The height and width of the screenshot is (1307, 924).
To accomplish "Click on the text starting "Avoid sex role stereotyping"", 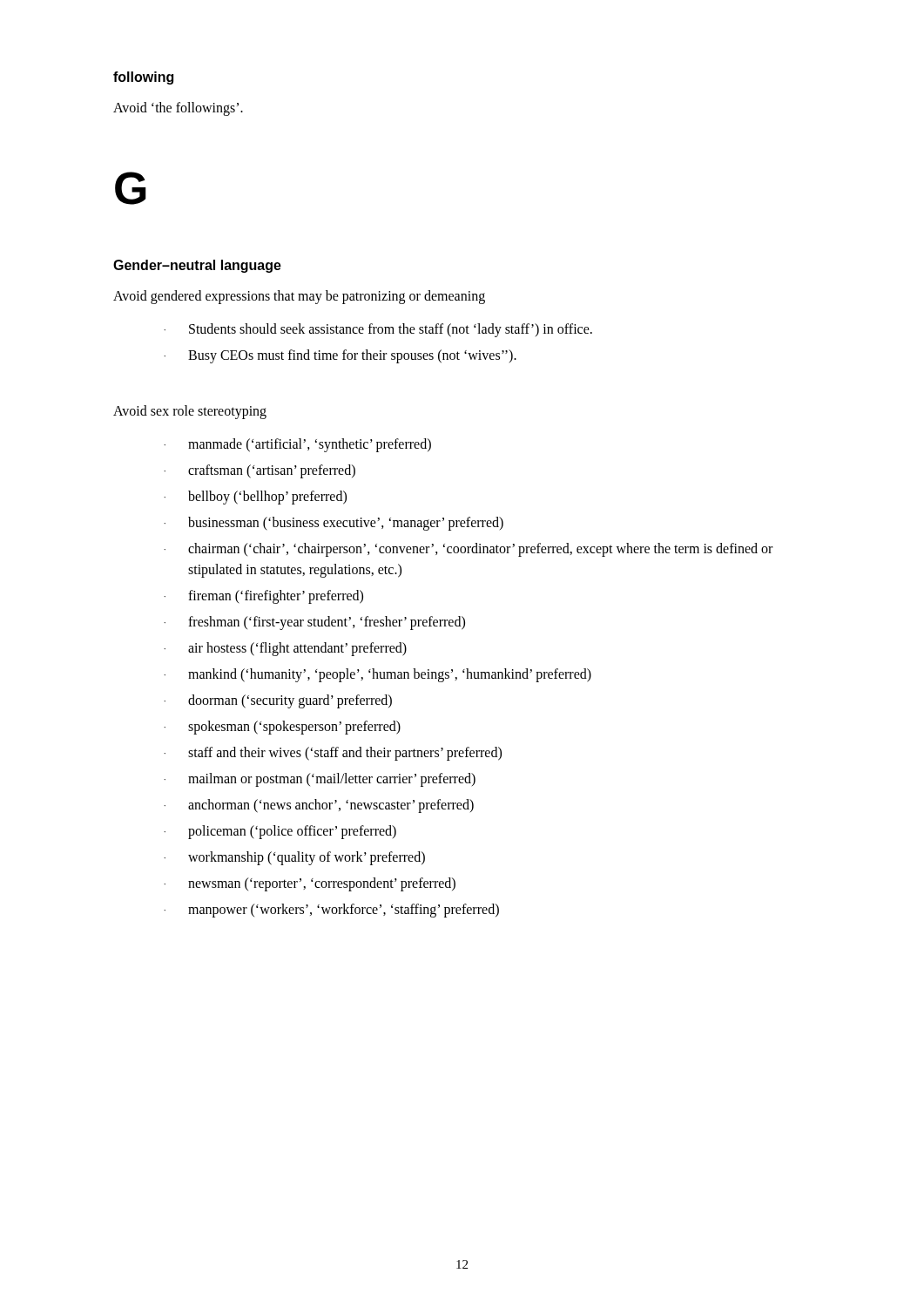I will click(190, 411).
